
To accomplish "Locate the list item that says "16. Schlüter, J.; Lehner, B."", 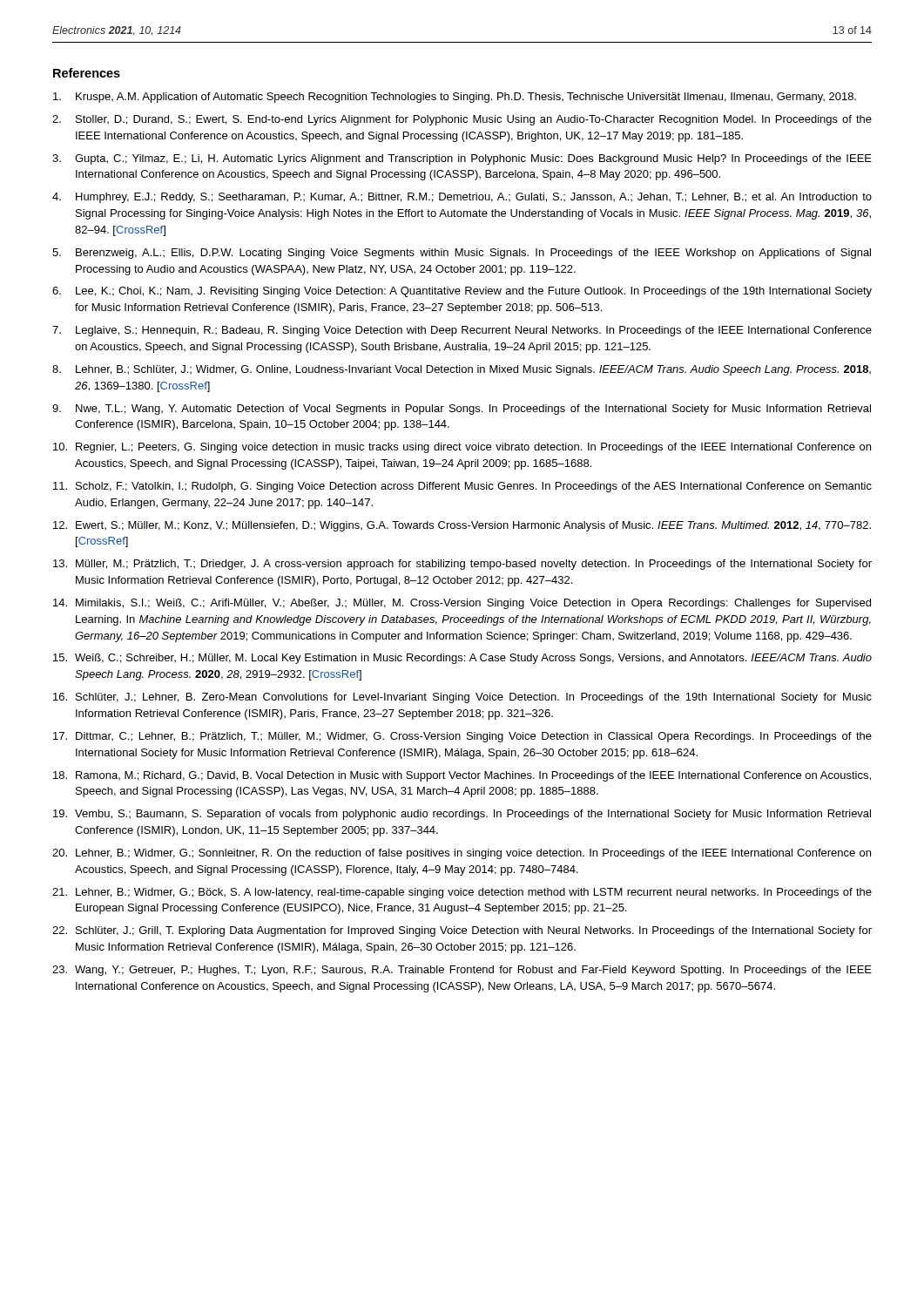I will click(x=462, y=706).
